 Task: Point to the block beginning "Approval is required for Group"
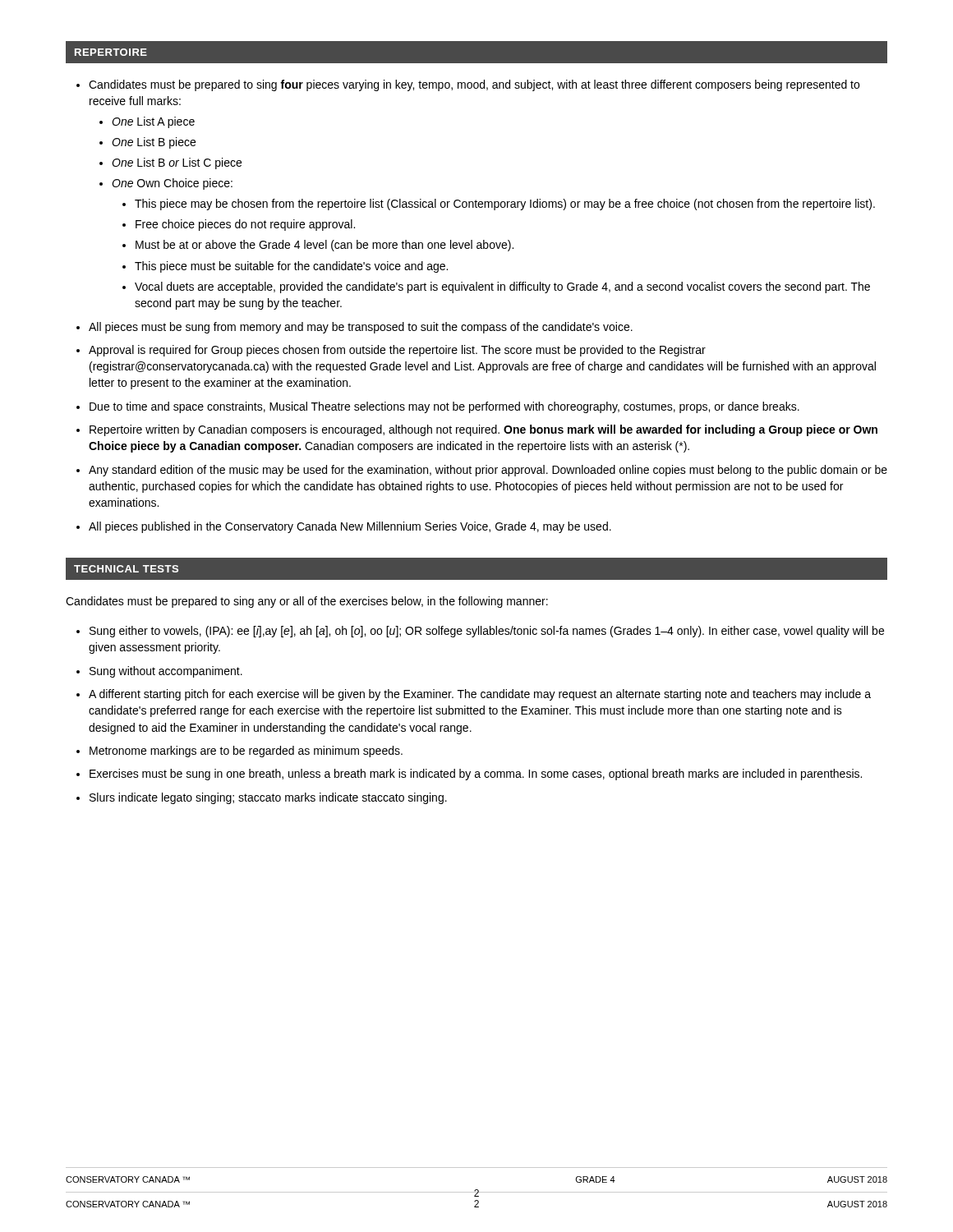click(x=483, y=366)
